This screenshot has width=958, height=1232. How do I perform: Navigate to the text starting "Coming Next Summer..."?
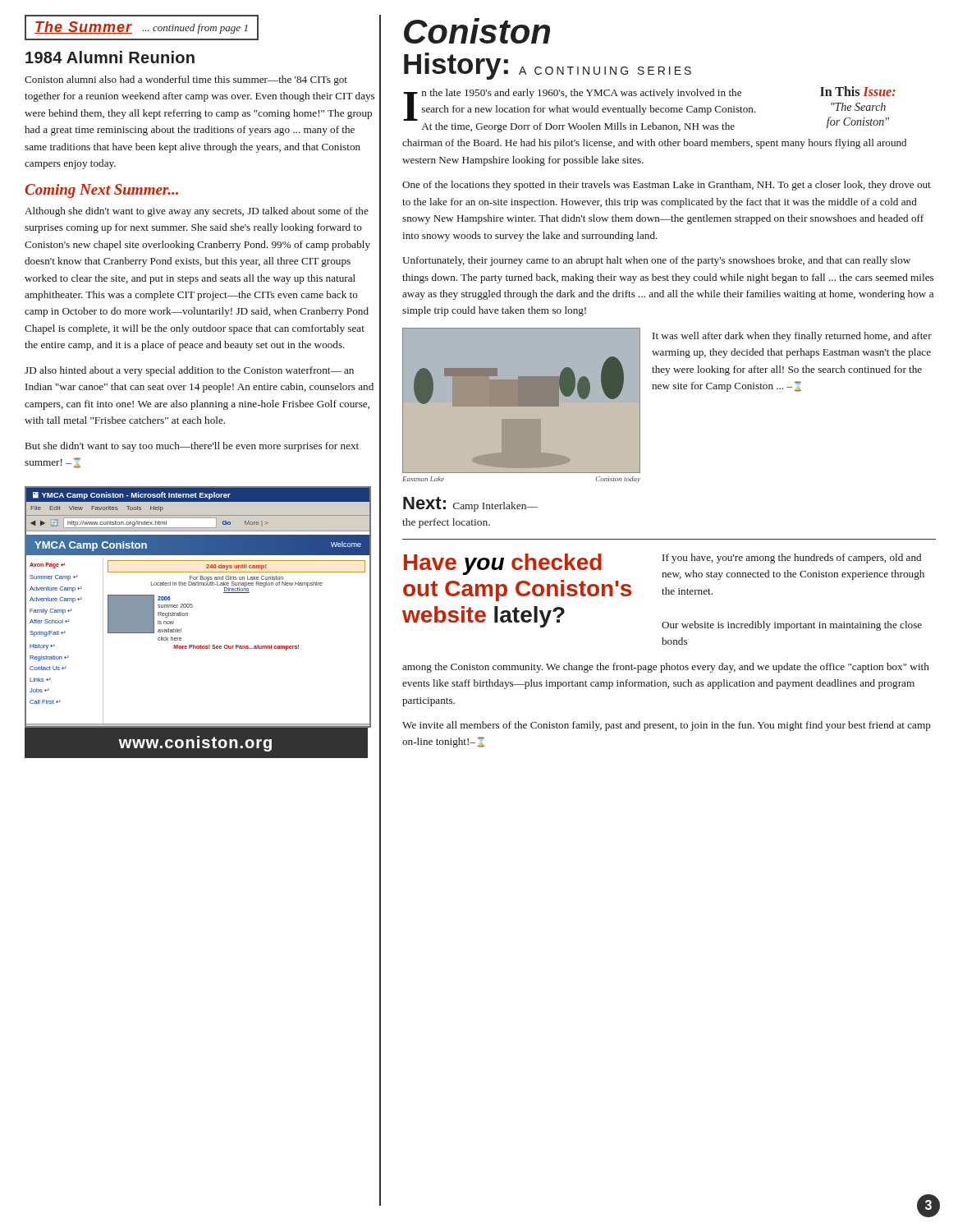[x=102, y=189]
